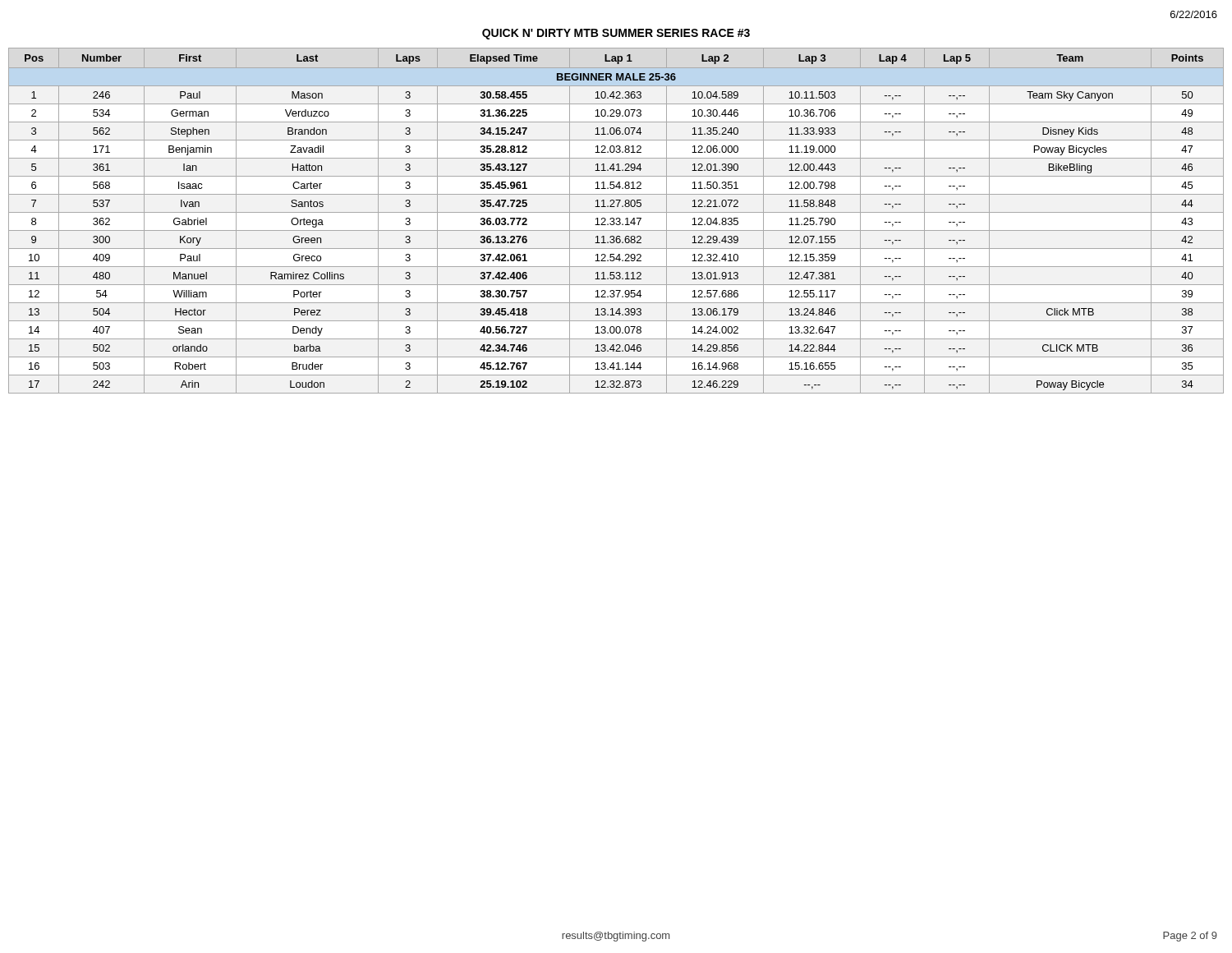The width and height of the screenshot is (1232, 953).
Task: Where is the title that starts "QUICK N' DIRTY MTB SUMMER SERIES"?
Action: (x=616, y=33)
